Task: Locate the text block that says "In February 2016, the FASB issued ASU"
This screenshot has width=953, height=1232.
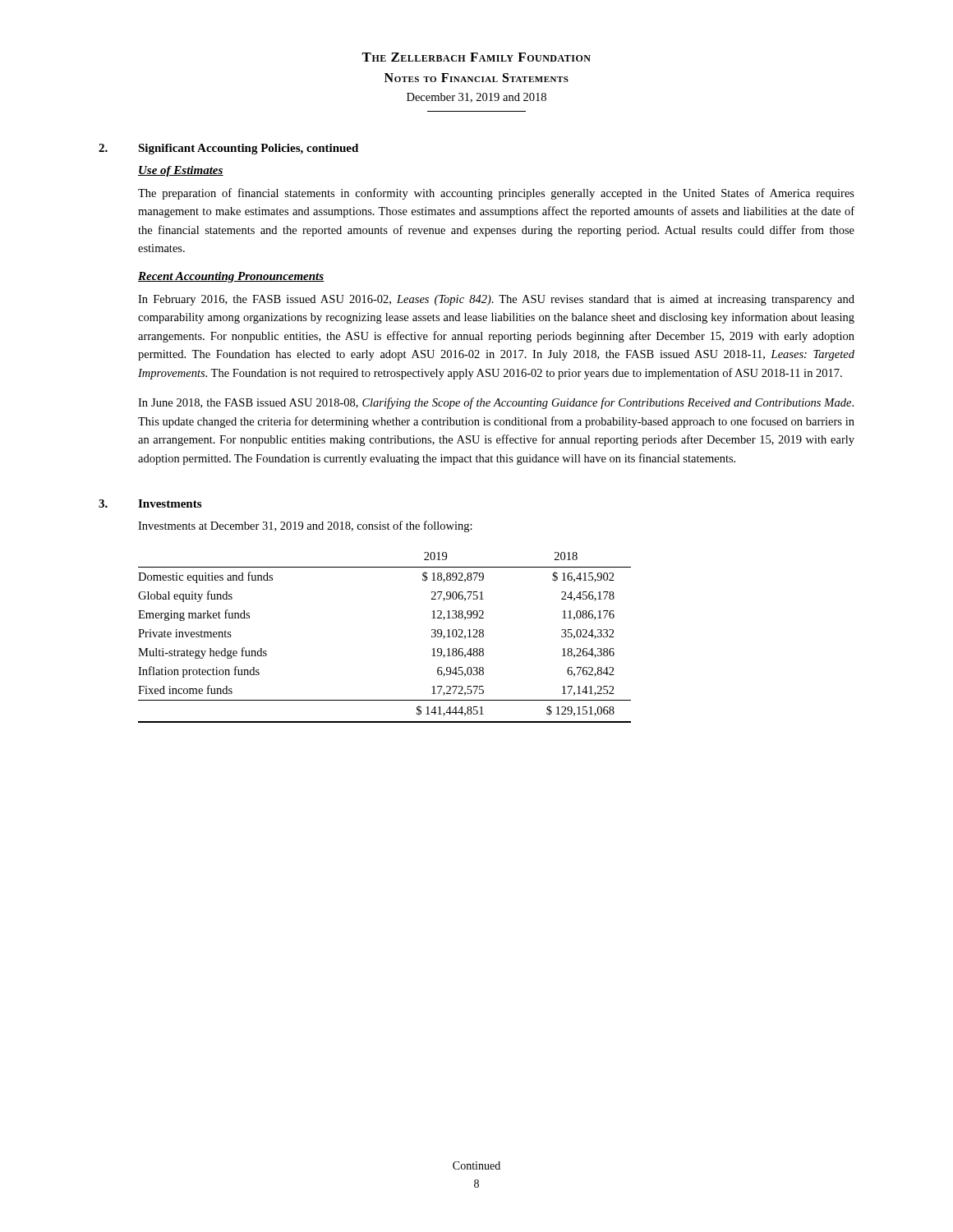Action: (x=496, y=336)
